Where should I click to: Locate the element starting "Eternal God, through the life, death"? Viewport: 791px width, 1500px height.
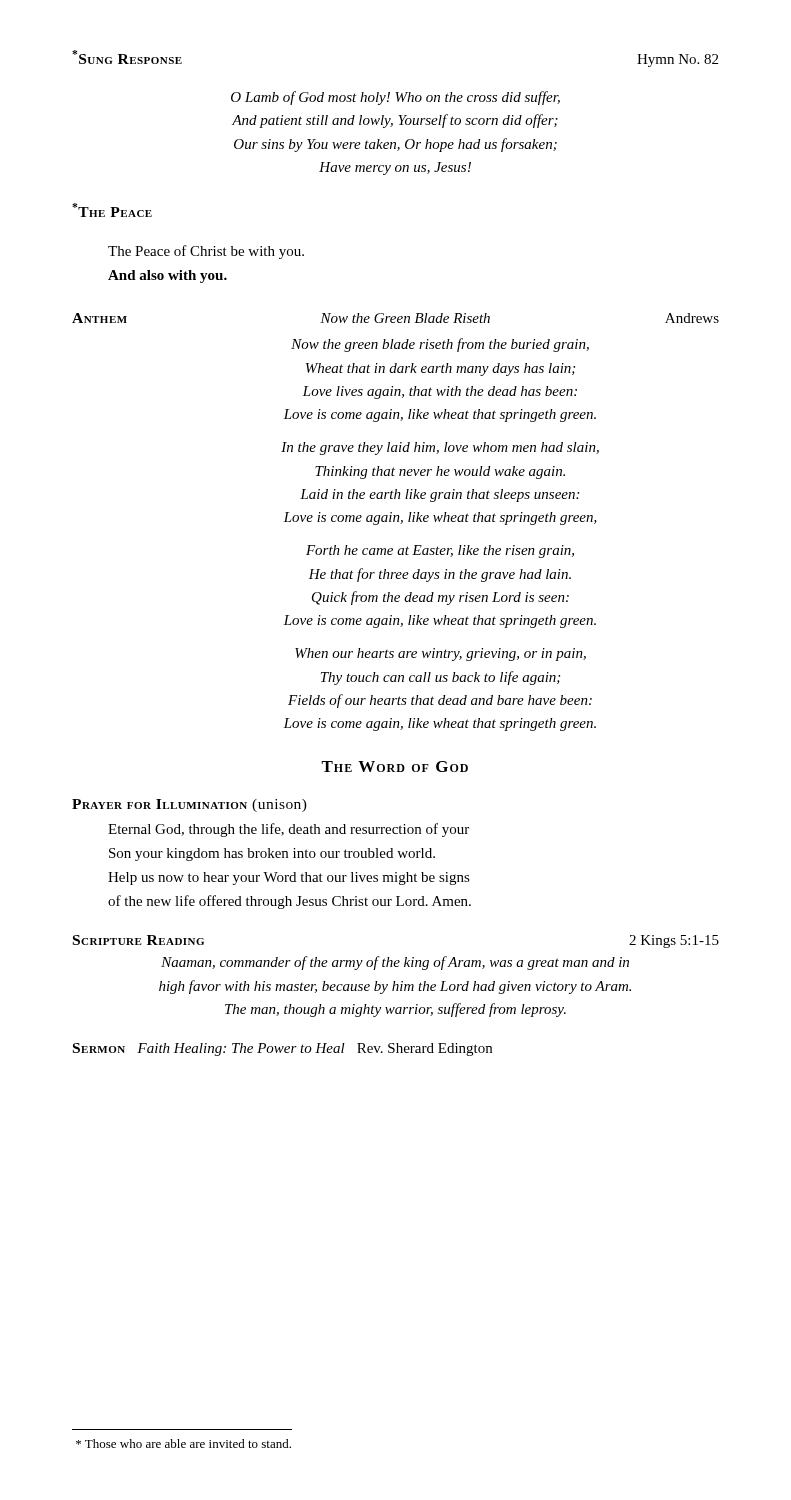point(290,865)
